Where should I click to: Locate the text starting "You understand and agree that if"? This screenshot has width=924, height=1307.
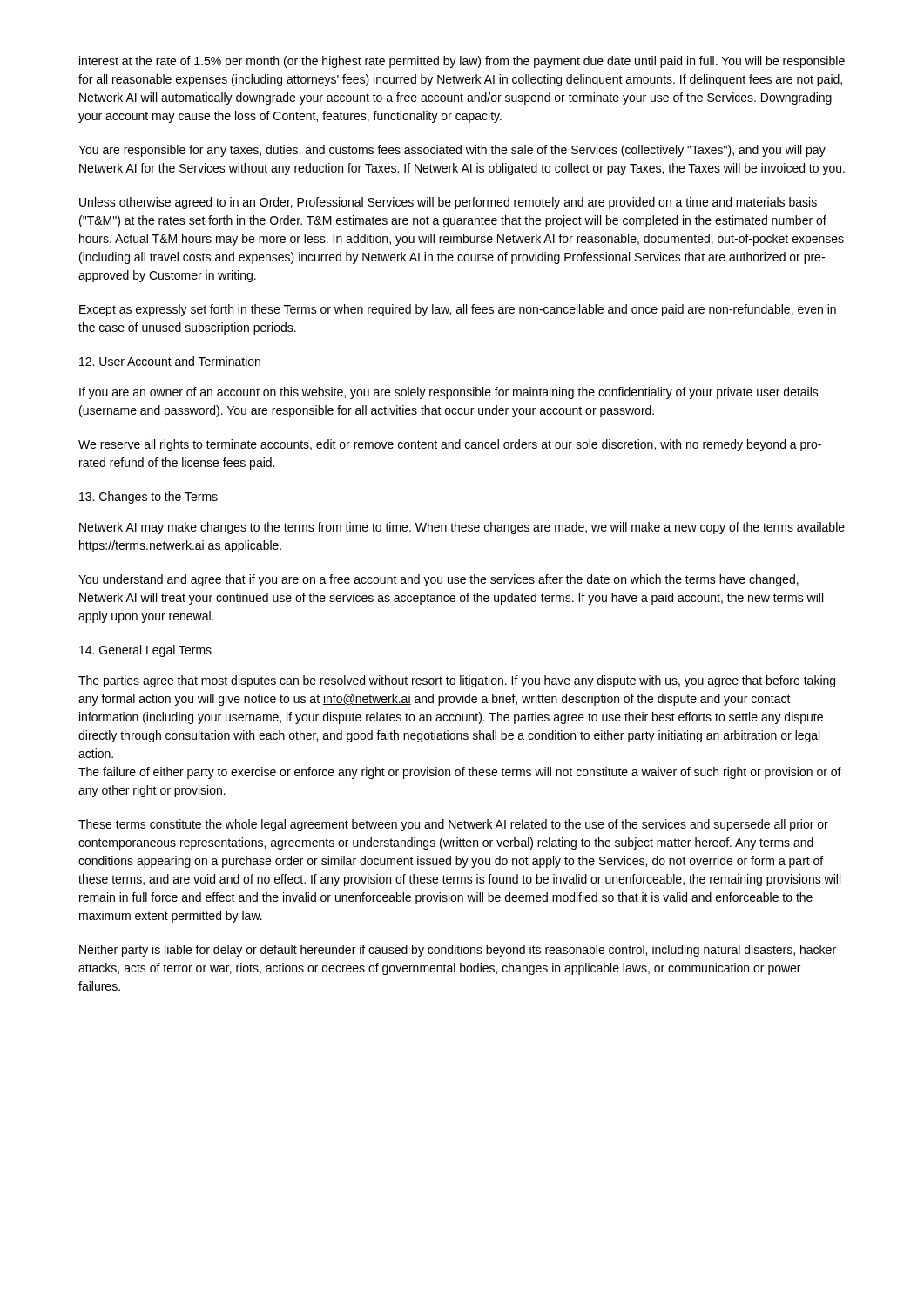(451, 598)
